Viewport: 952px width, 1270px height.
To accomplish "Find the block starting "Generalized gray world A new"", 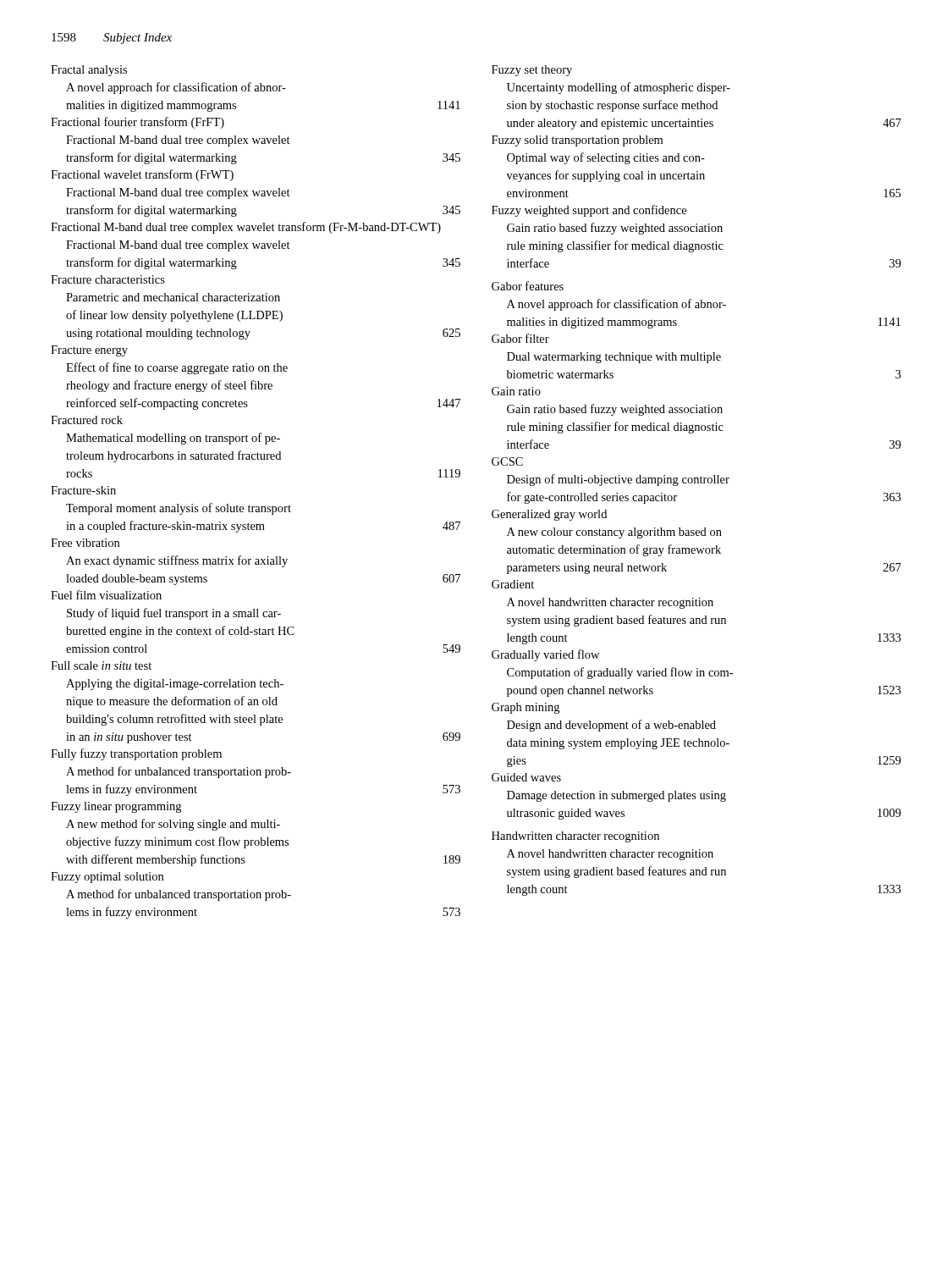I will (696, 541).
